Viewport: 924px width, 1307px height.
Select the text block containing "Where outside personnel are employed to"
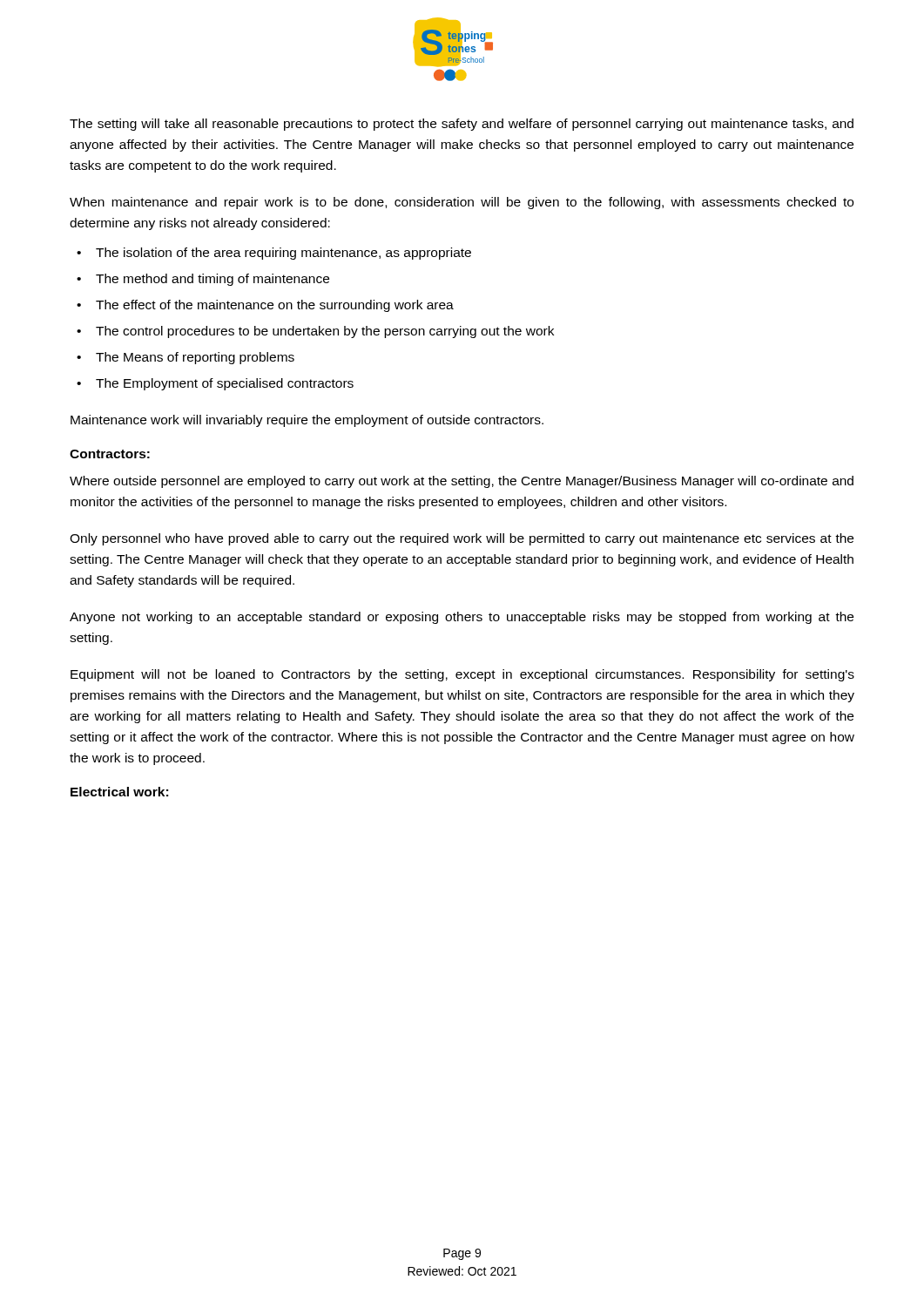462,491
